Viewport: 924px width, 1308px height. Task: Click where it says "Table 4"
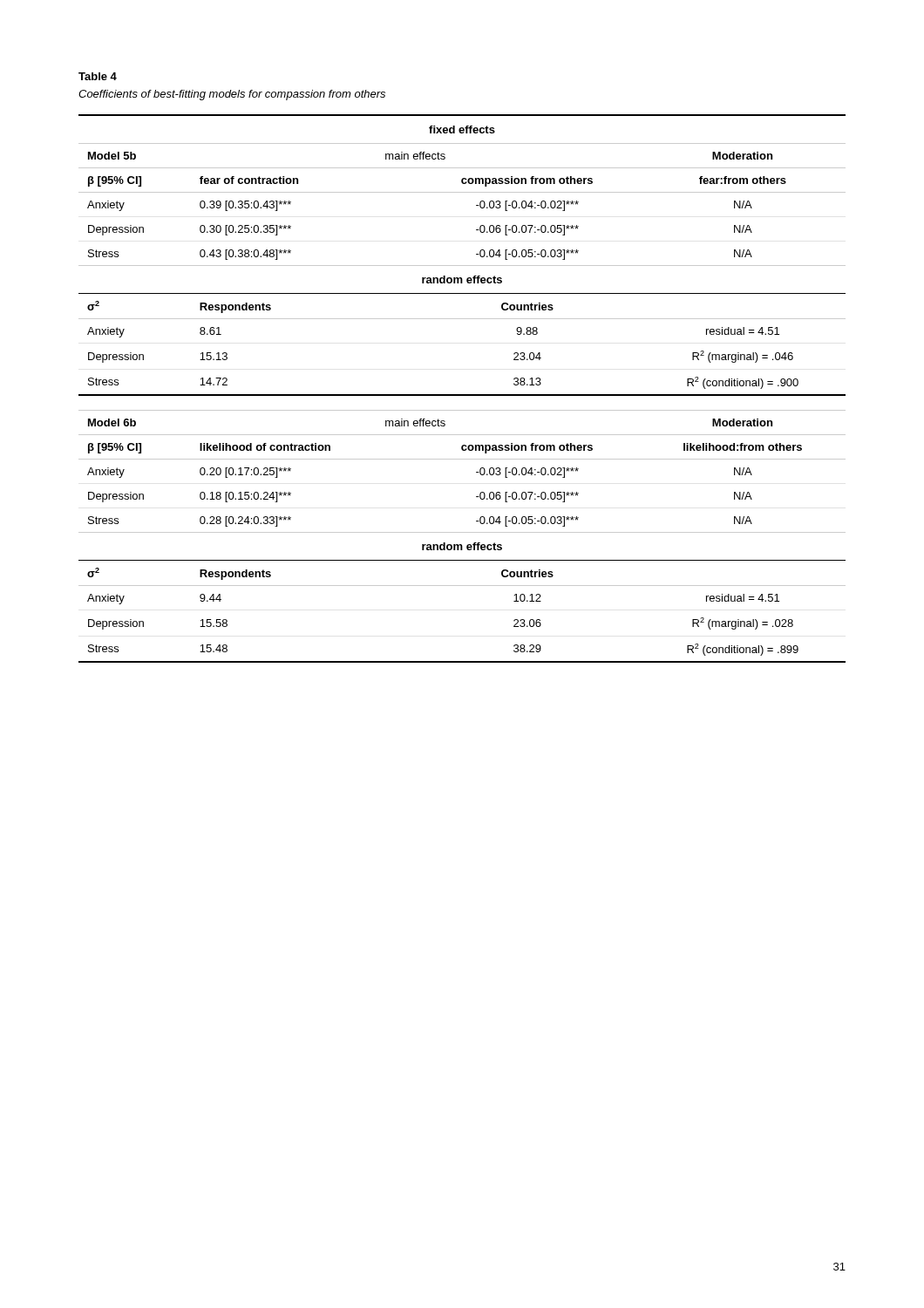pyautogui.click(x=98, y=76)
